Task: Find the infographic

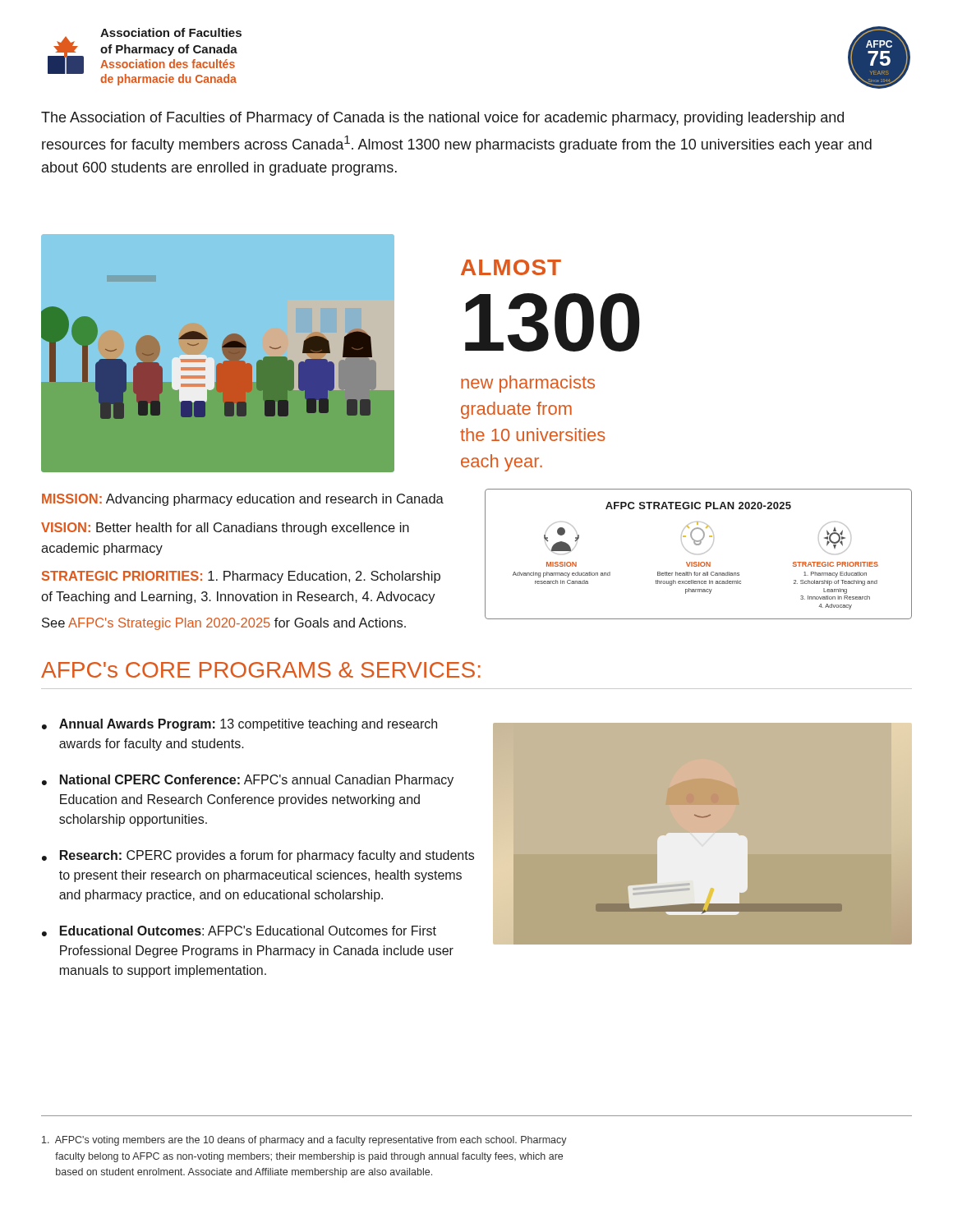Action: pyautogui.click(x=698, y=554)
